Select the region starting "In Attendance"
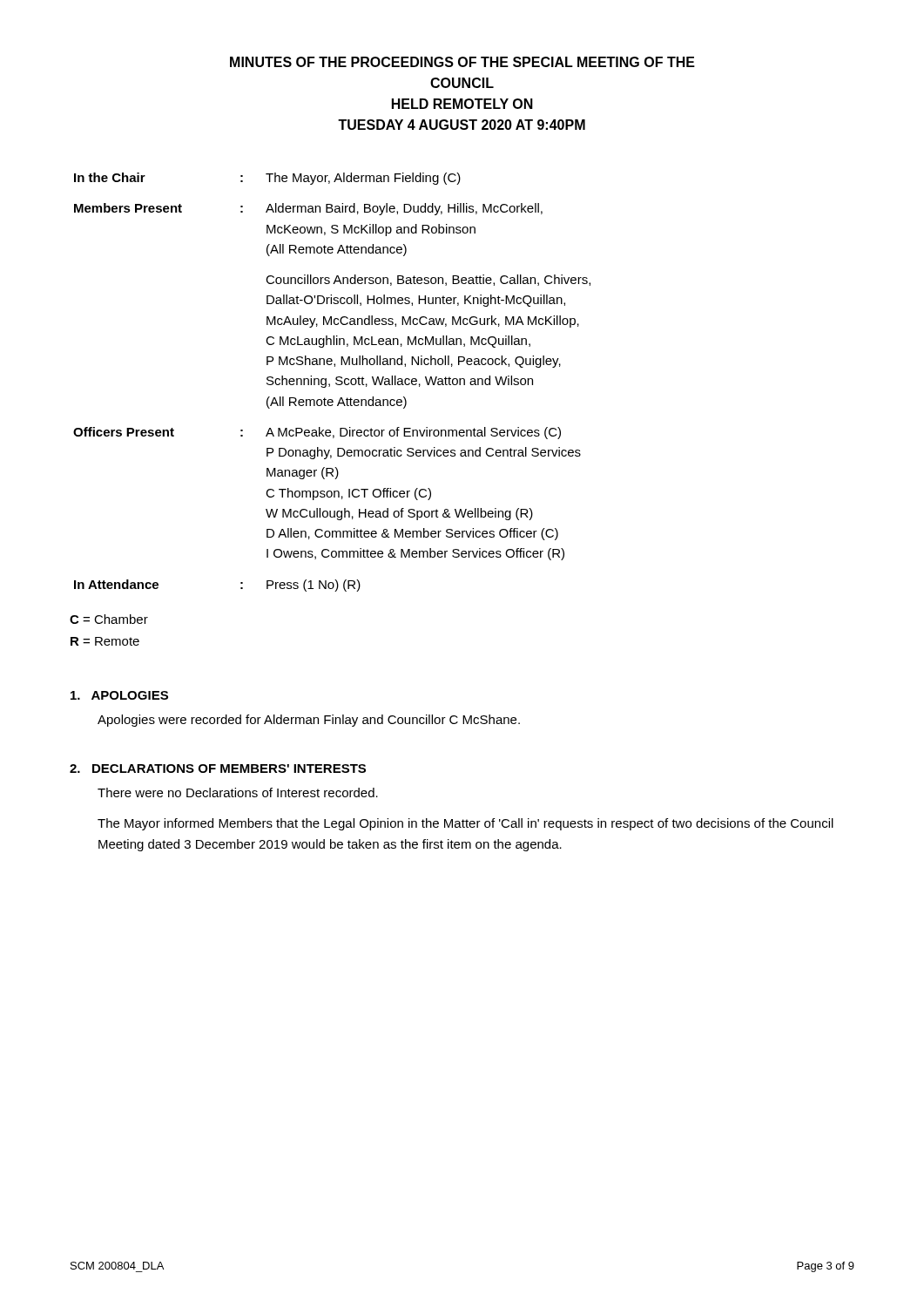 [116, 584]
